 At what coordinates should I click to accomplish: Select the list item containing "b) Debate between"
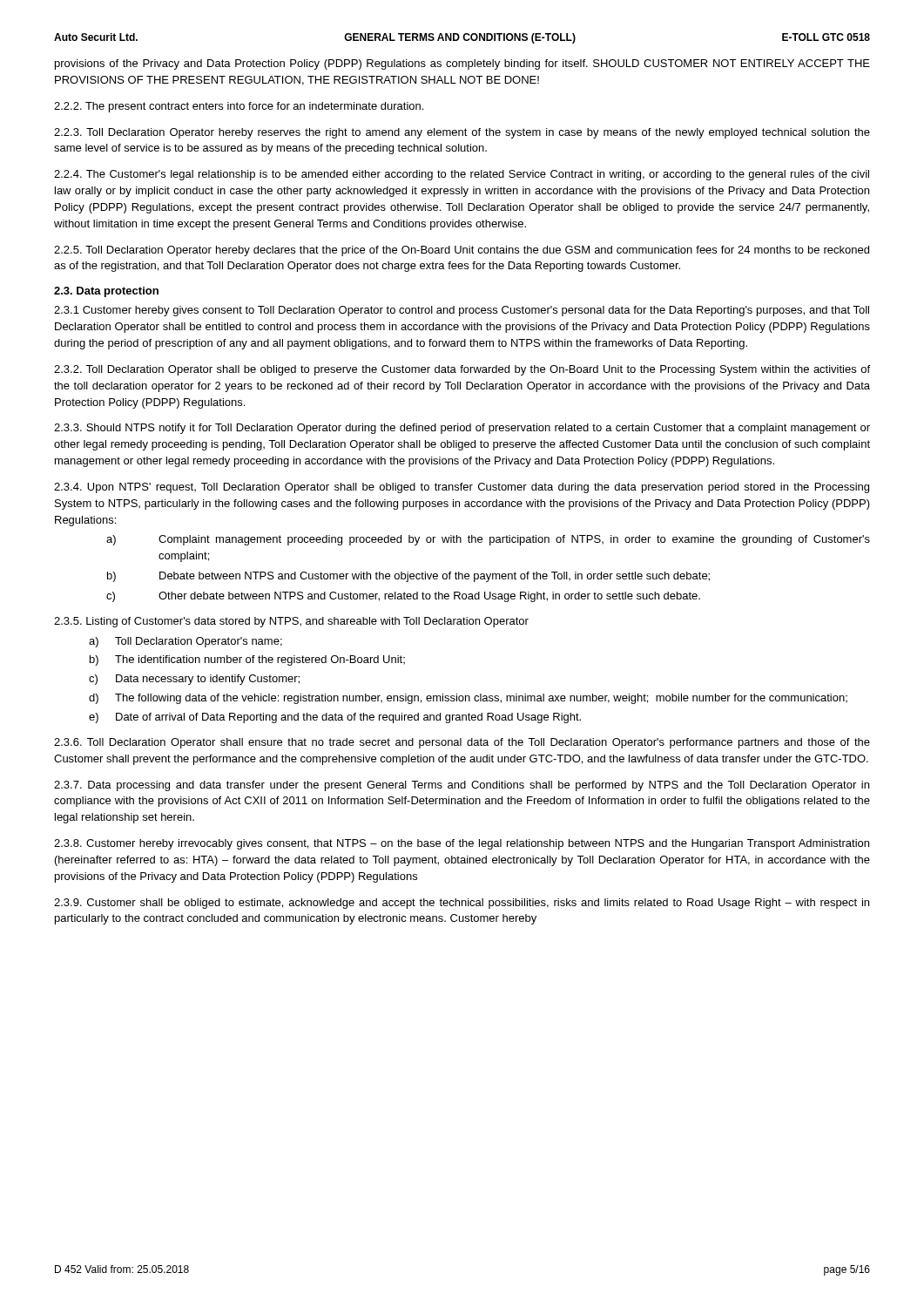click(x=462, y=576)
